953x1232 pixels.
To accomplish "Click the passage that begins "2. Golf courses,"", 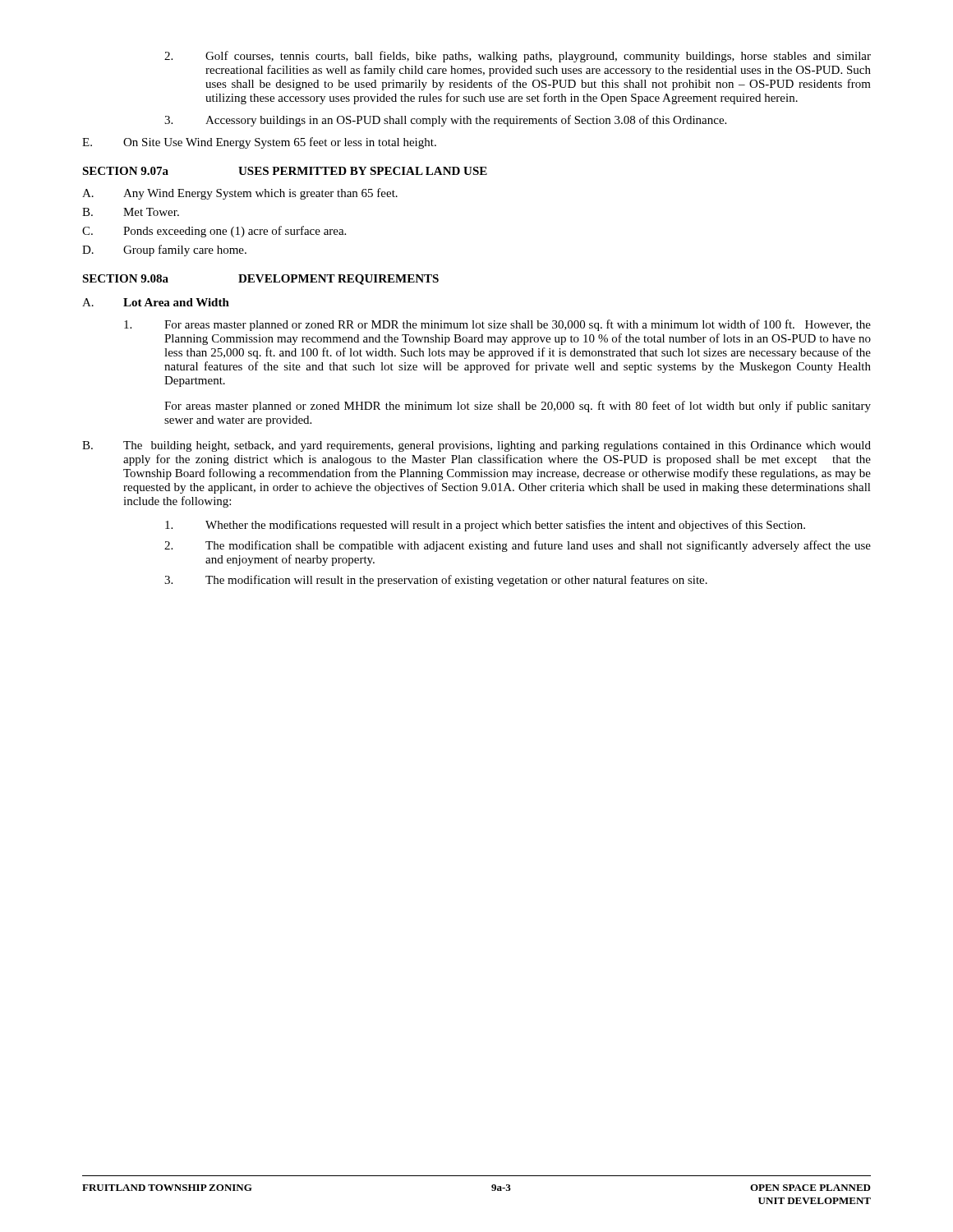I will coord(518,77).
